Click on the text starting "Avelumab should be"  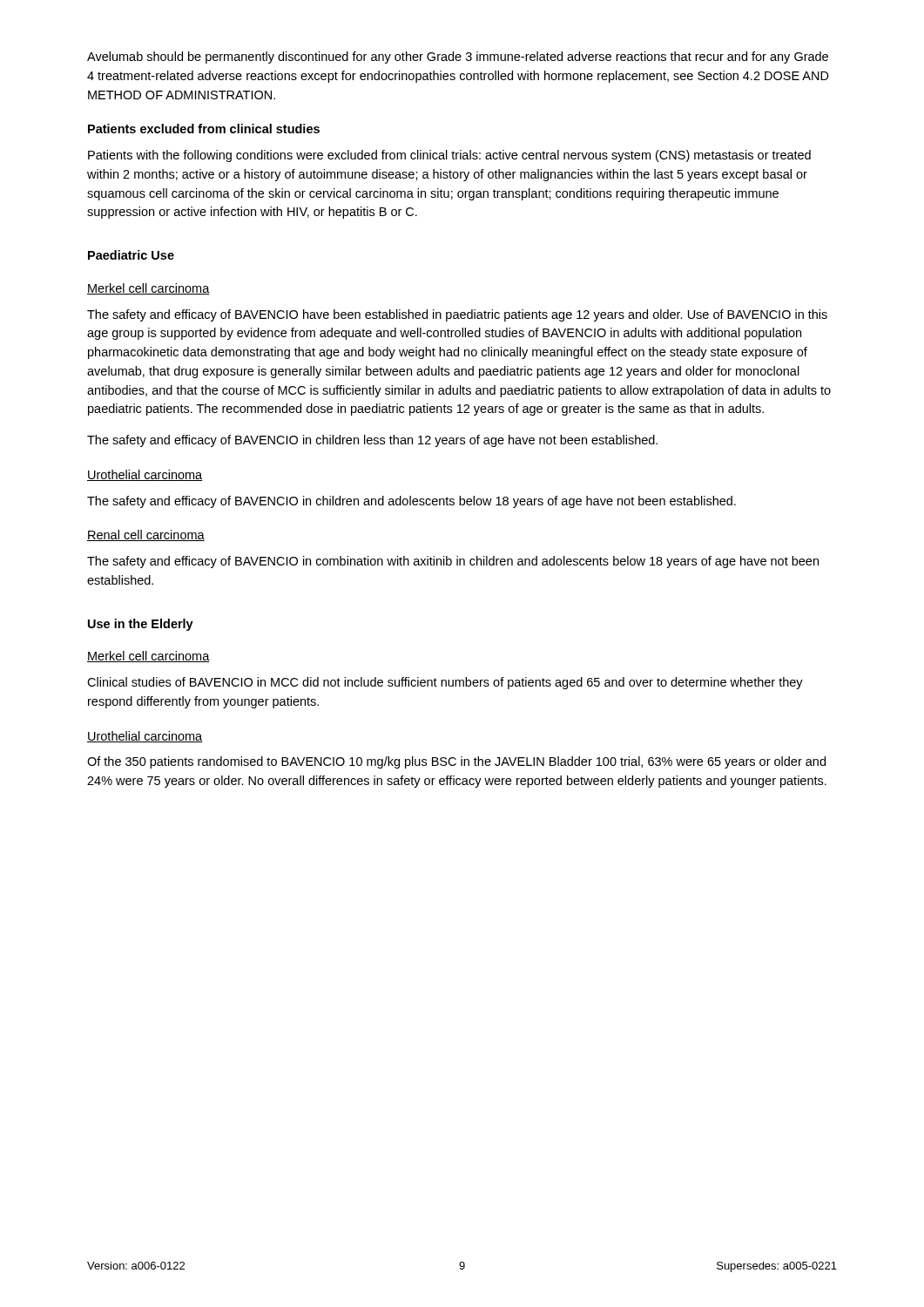click(458, 76)
